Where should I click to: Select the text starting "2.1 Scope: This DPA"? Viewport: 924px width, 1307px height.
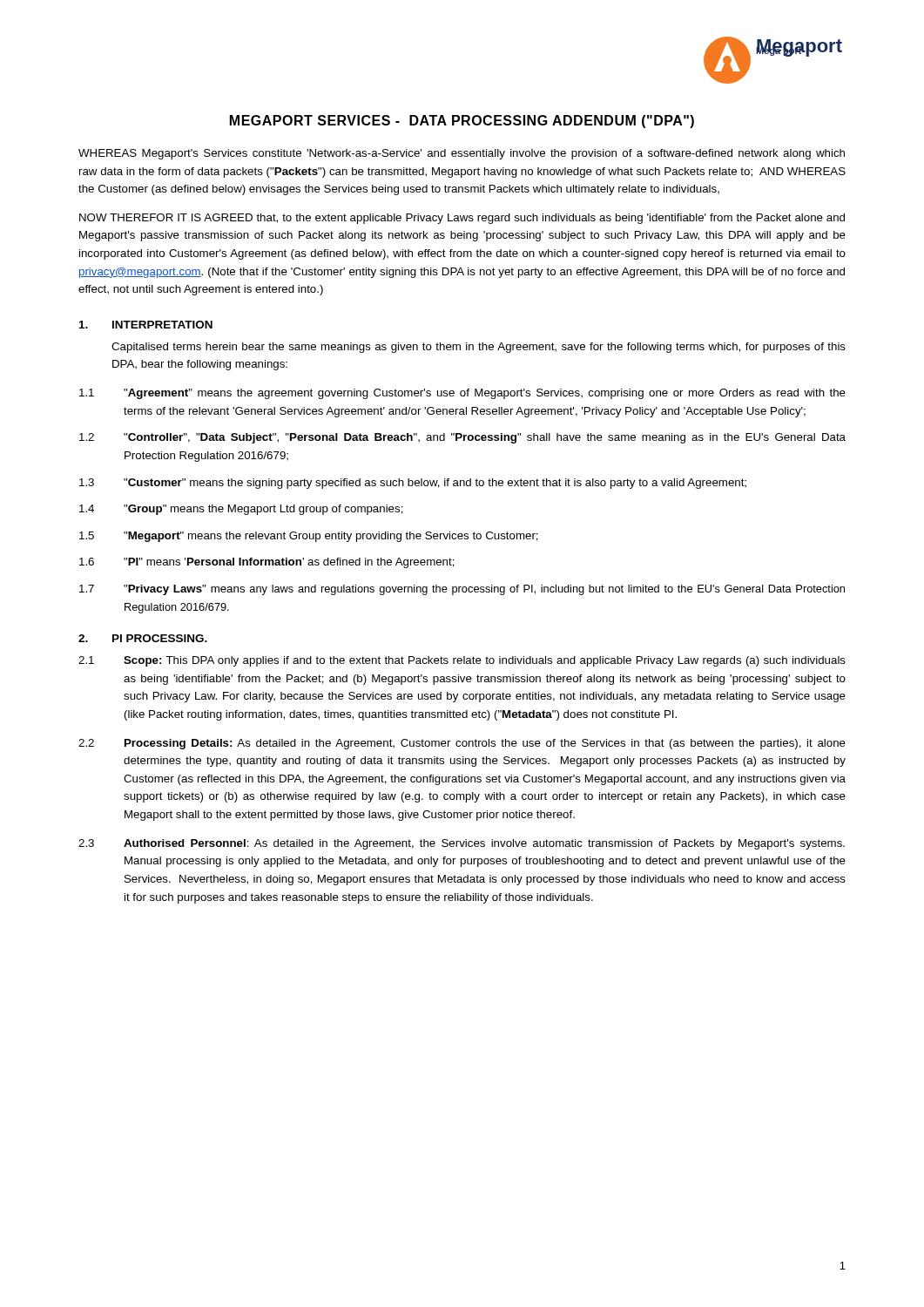point(462,688)
